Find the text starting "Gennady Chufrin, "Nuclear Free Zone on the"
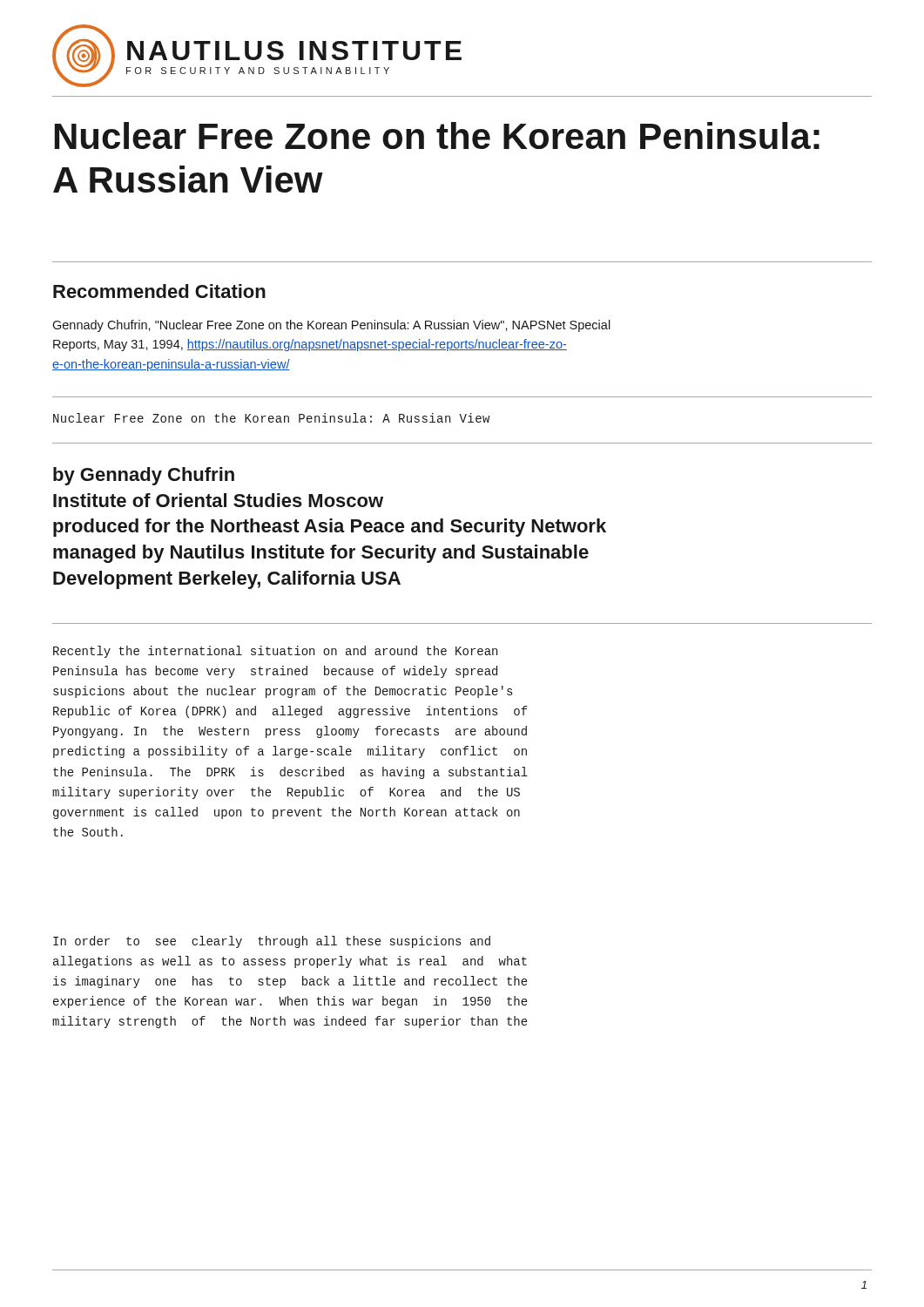 pos(462,345)
